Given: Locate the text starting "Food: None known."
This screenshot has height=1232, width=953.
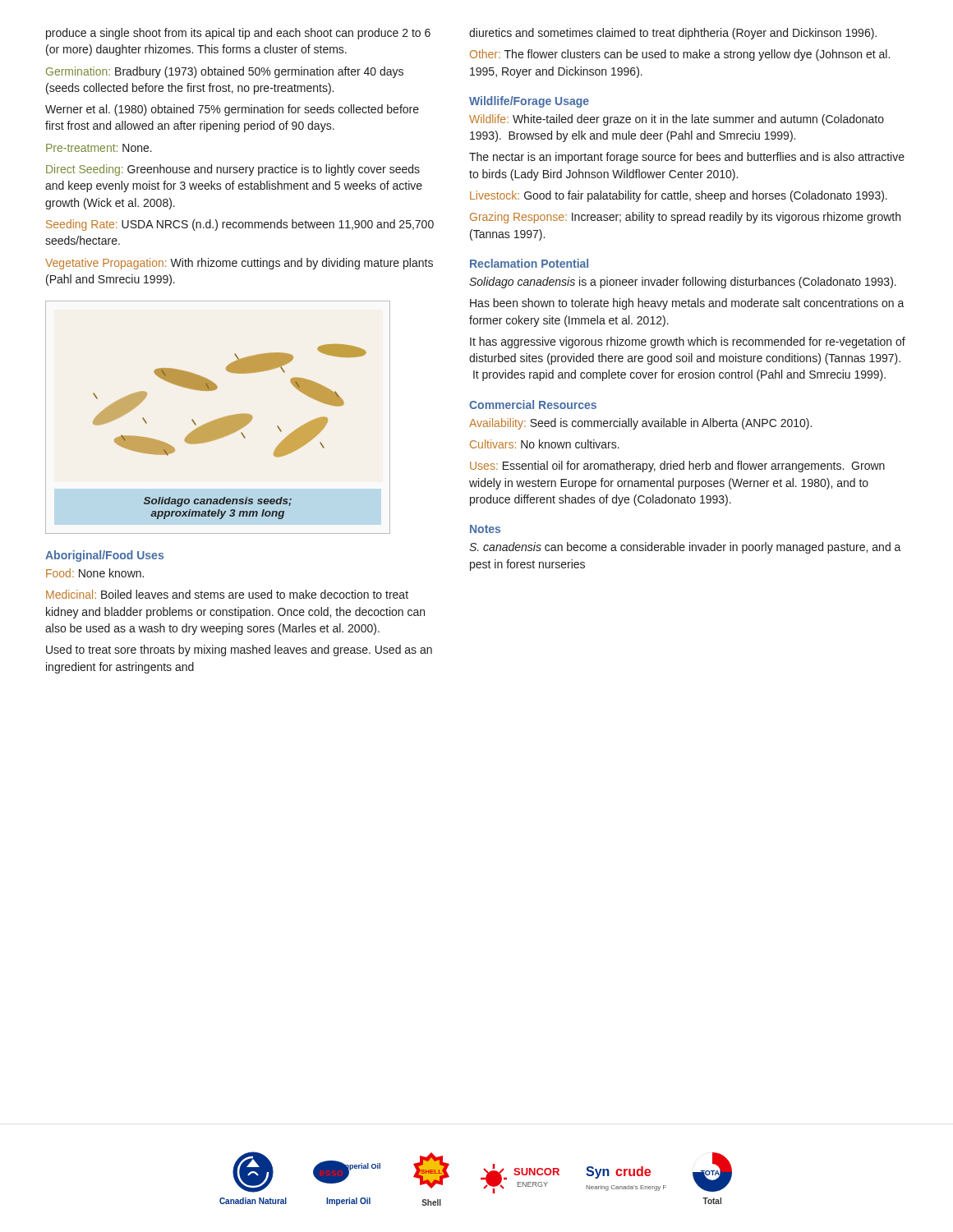Looking at the screenshot, I should 95,573.
